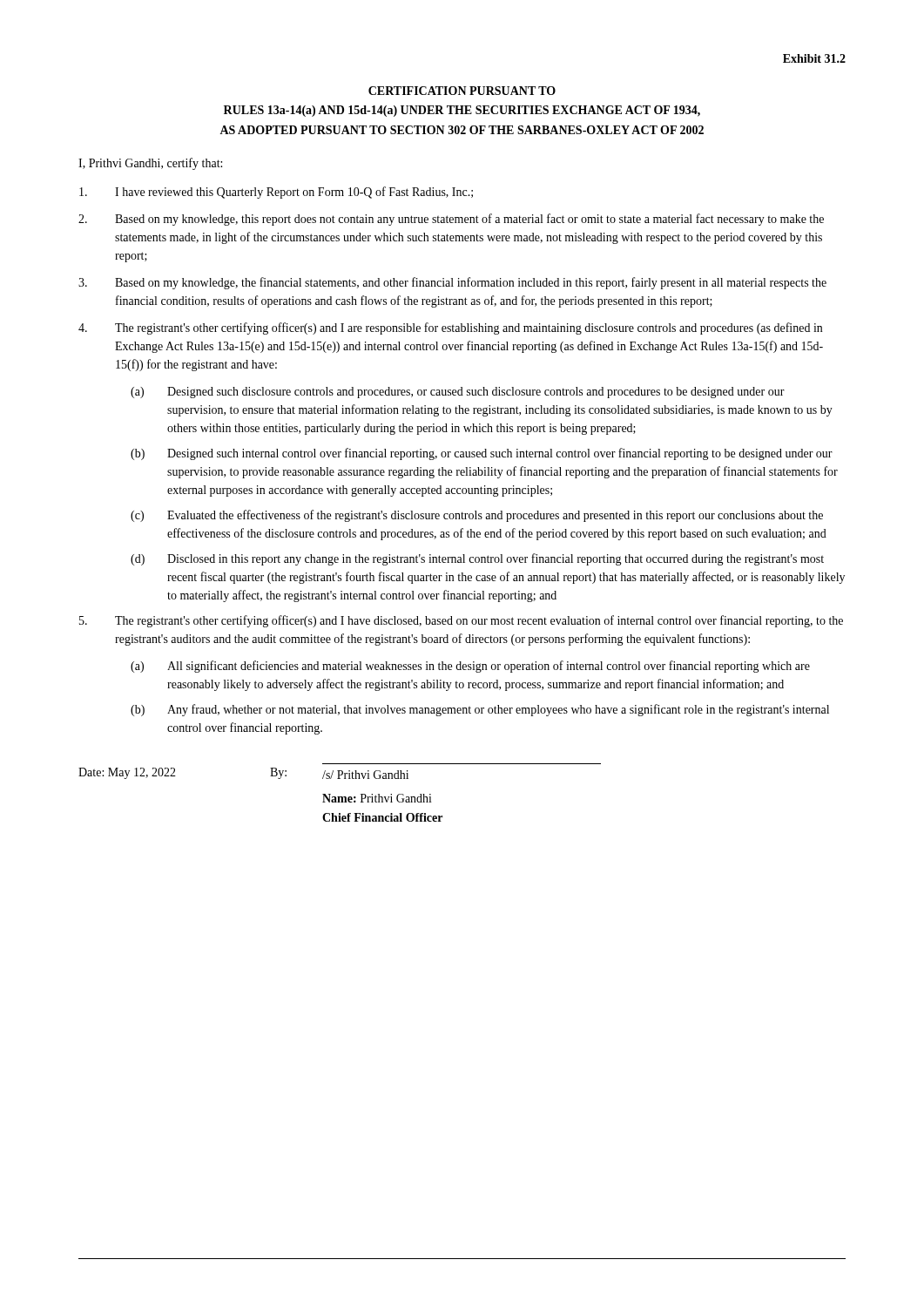Select the block starting "3. Based on"

point(462,292)
